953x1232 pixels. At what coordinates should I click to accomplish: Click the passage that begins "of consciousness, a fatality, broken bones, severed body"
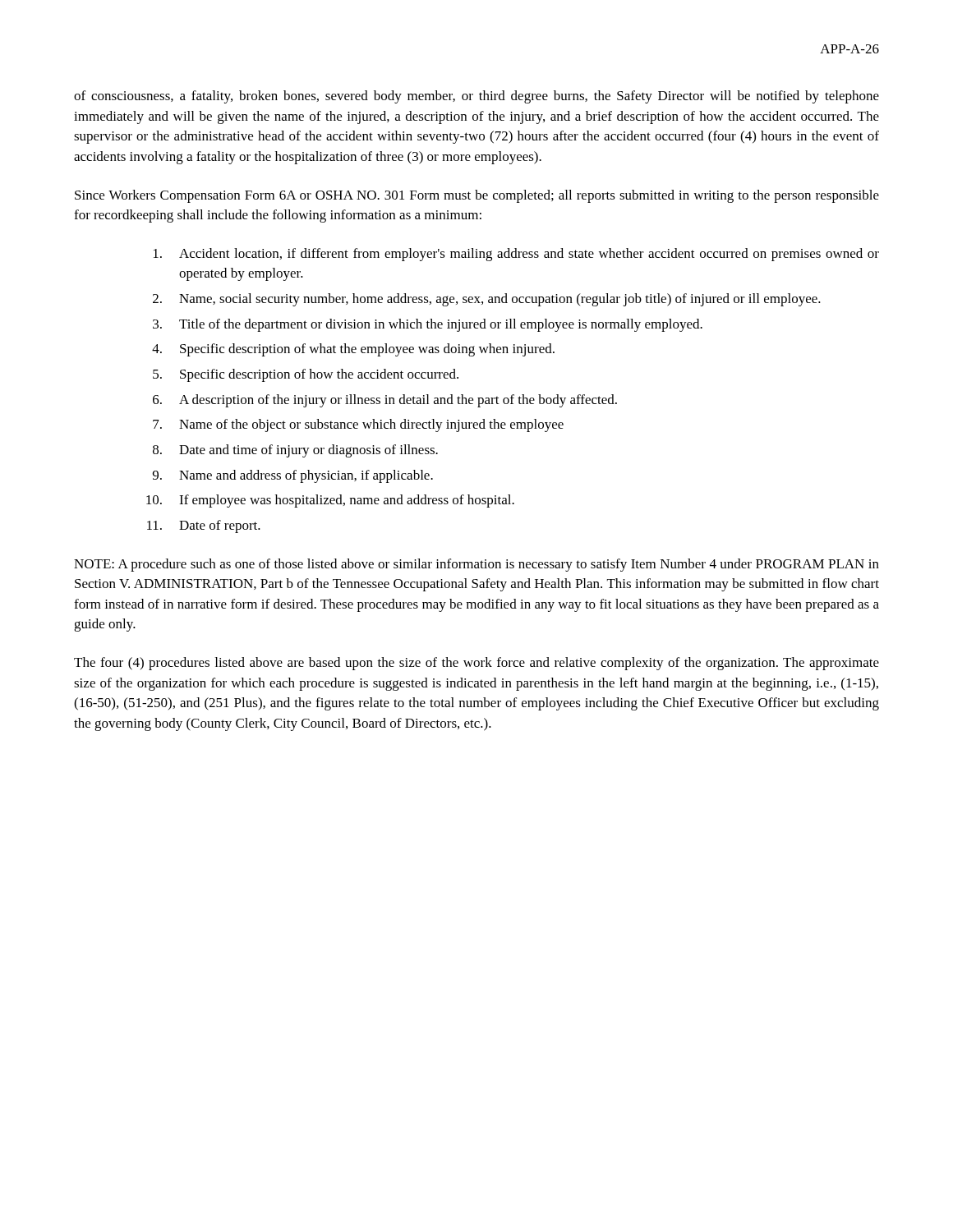coord(476,126)
